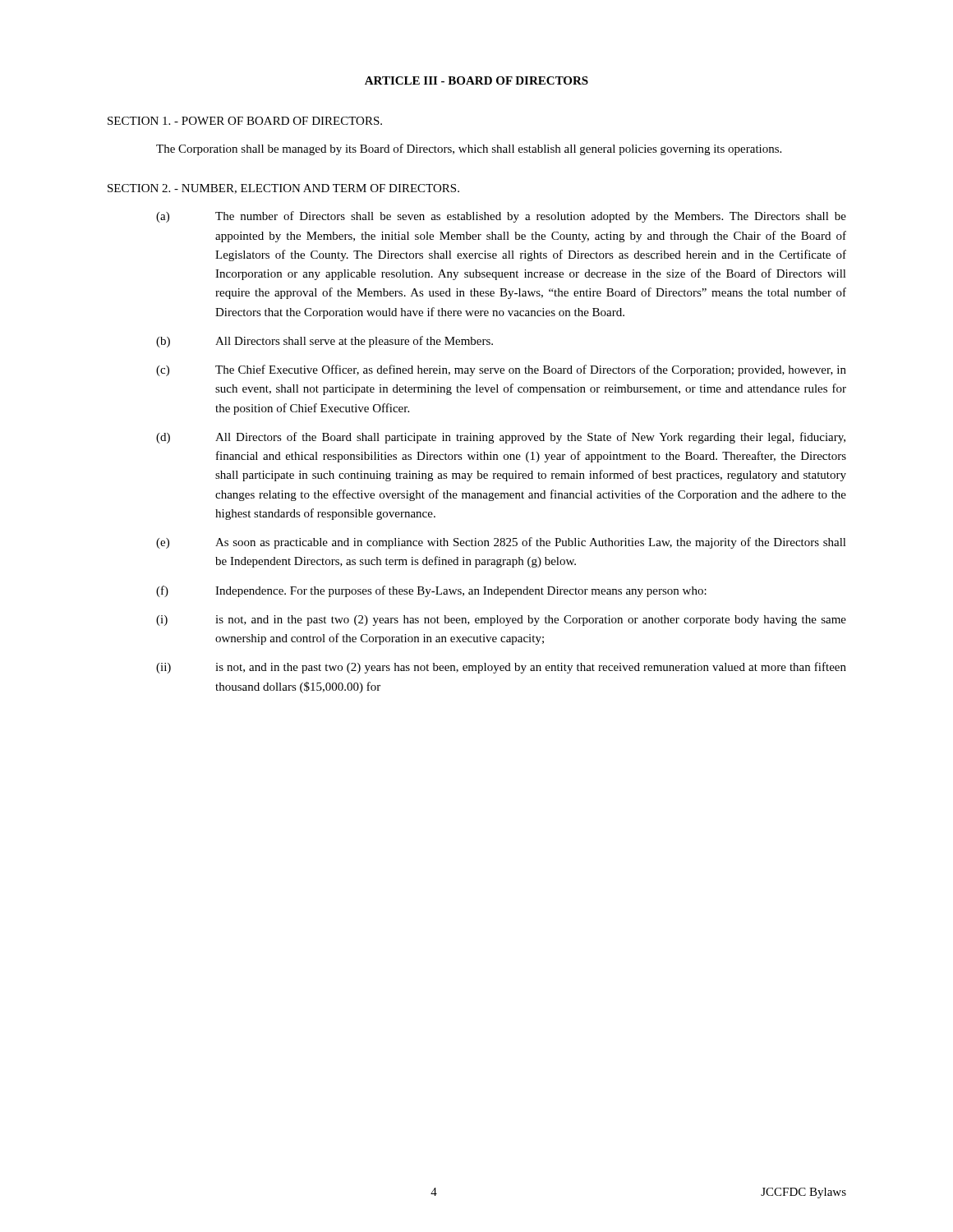Image resolution: width=953 pixels, height=1232 pixels.
Task: Select the text block with the text "The Corporation shall be managed"
Action: (x=469, y=149)
